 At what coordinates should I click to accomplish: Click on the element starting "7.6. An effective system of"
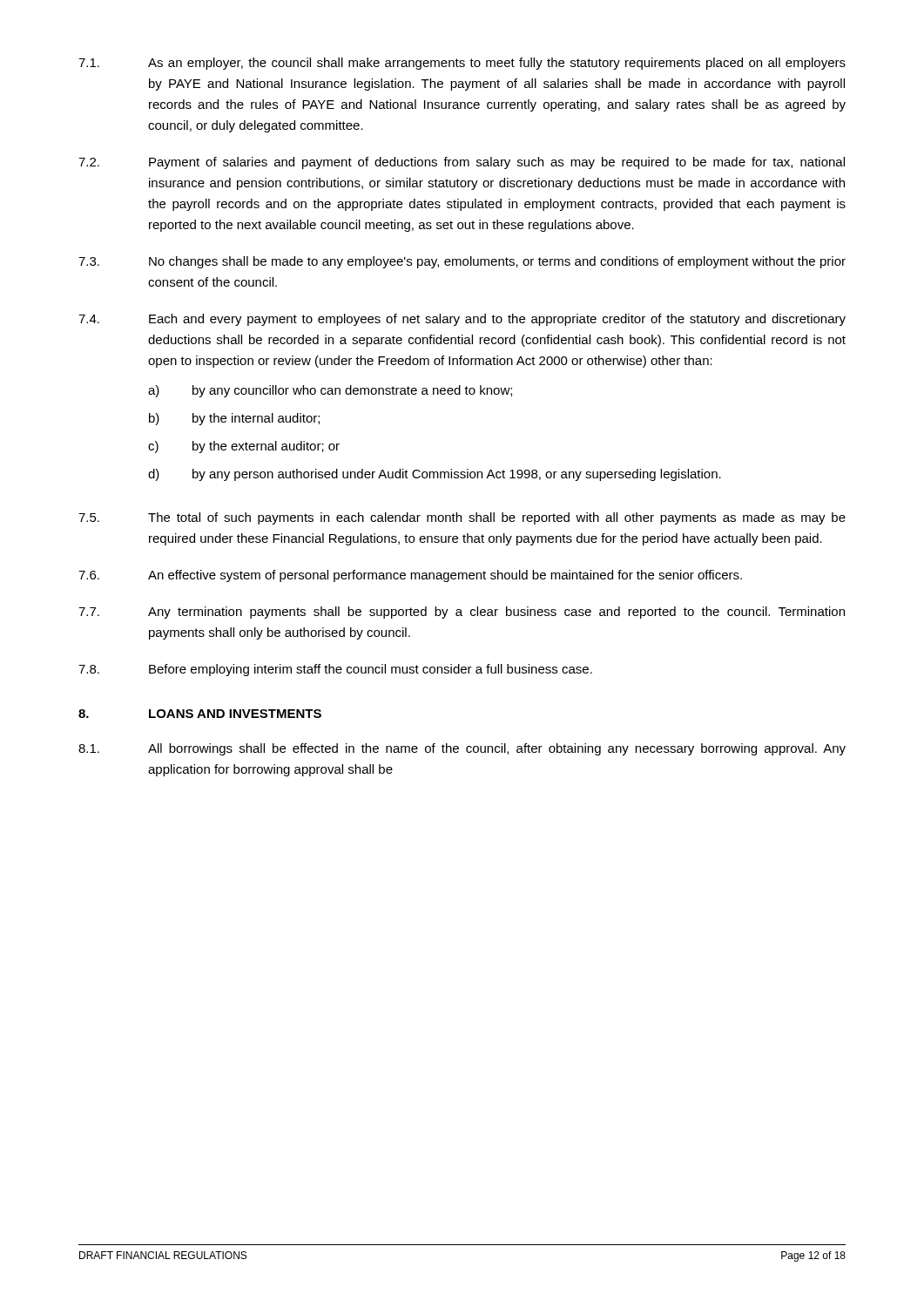coord(462,575)
